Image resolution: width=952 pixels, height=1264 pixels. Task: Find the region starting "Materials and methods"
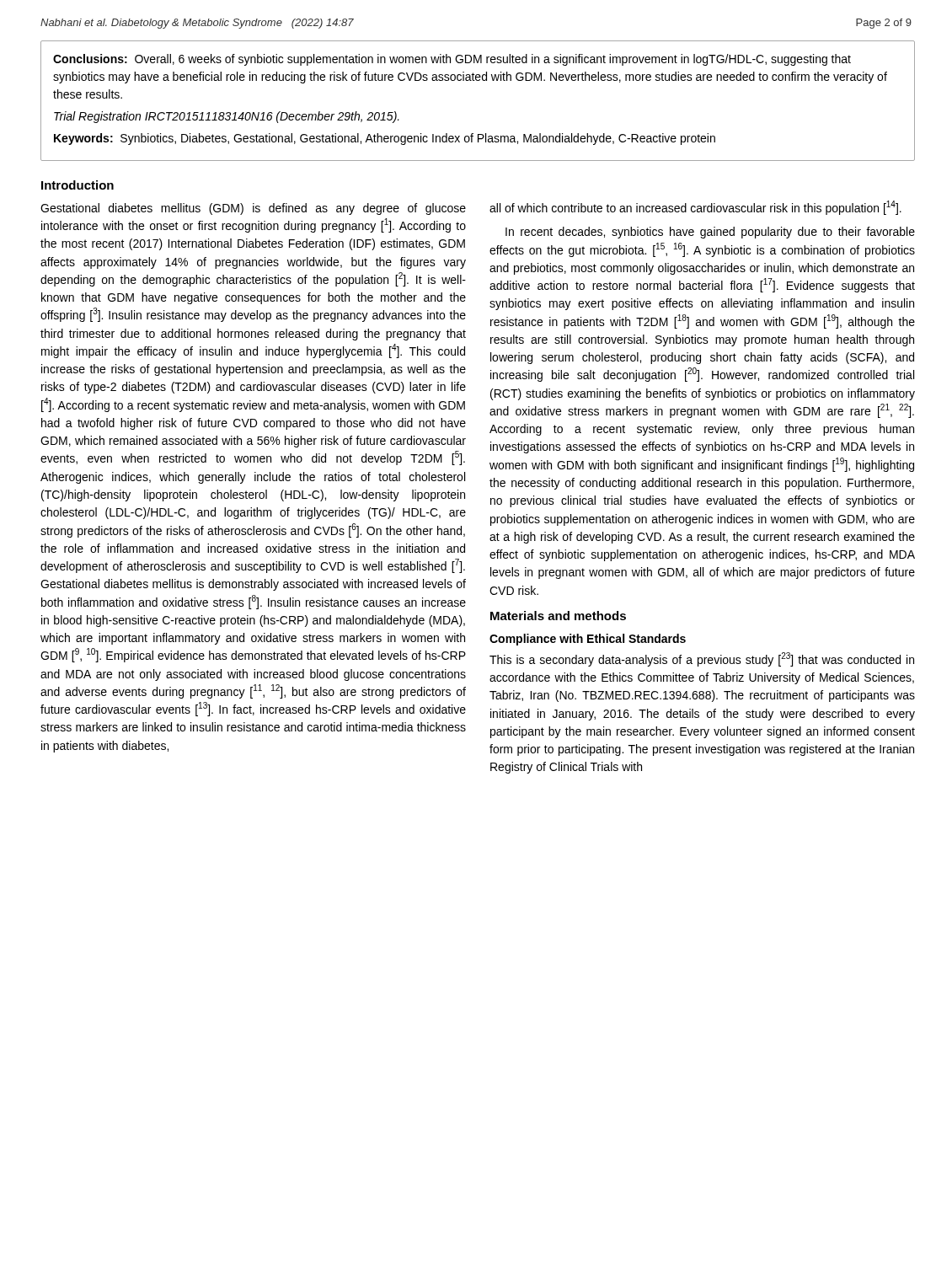[558, 615]
